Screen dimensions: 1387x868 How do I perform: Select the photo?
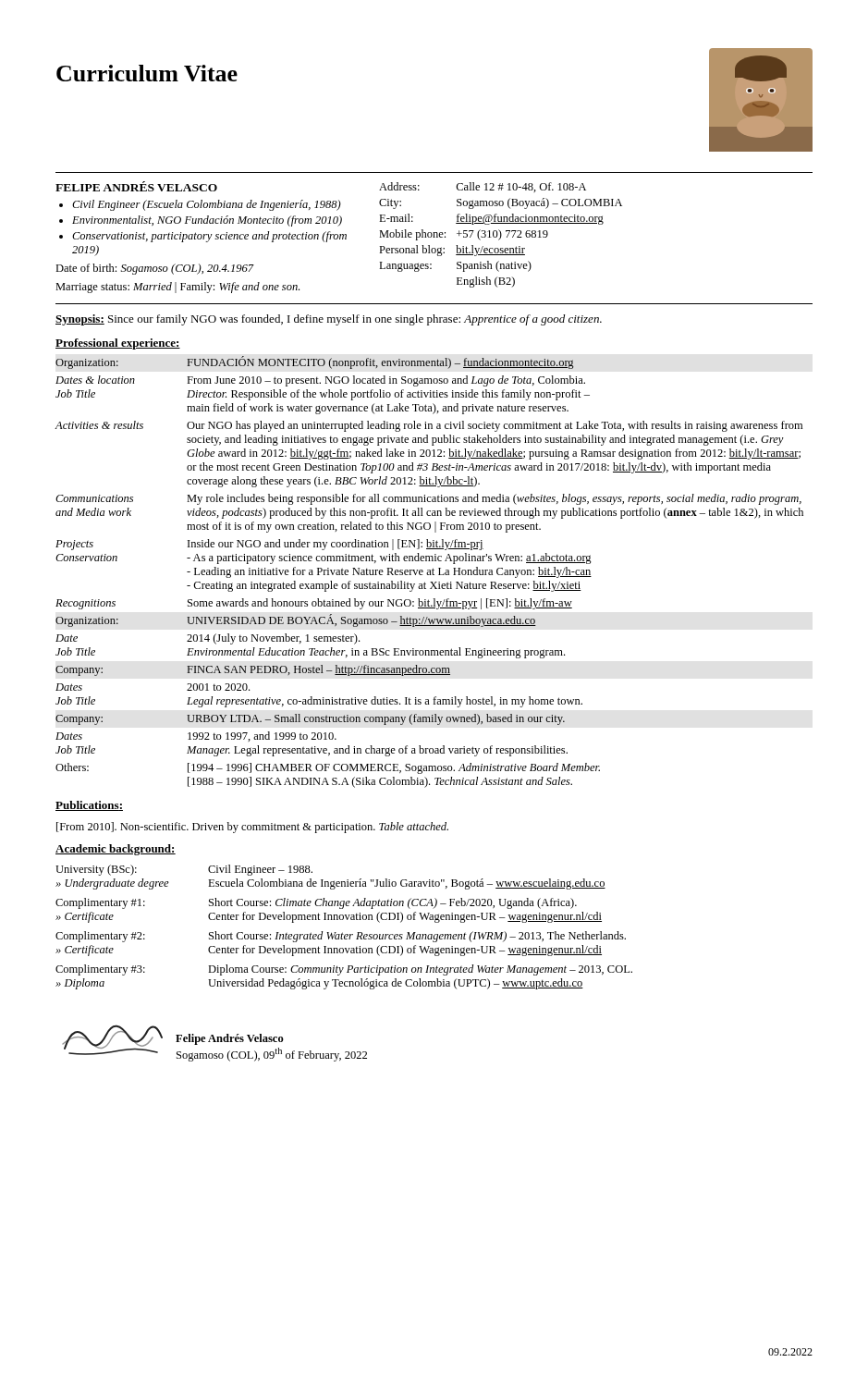(761, 102)
